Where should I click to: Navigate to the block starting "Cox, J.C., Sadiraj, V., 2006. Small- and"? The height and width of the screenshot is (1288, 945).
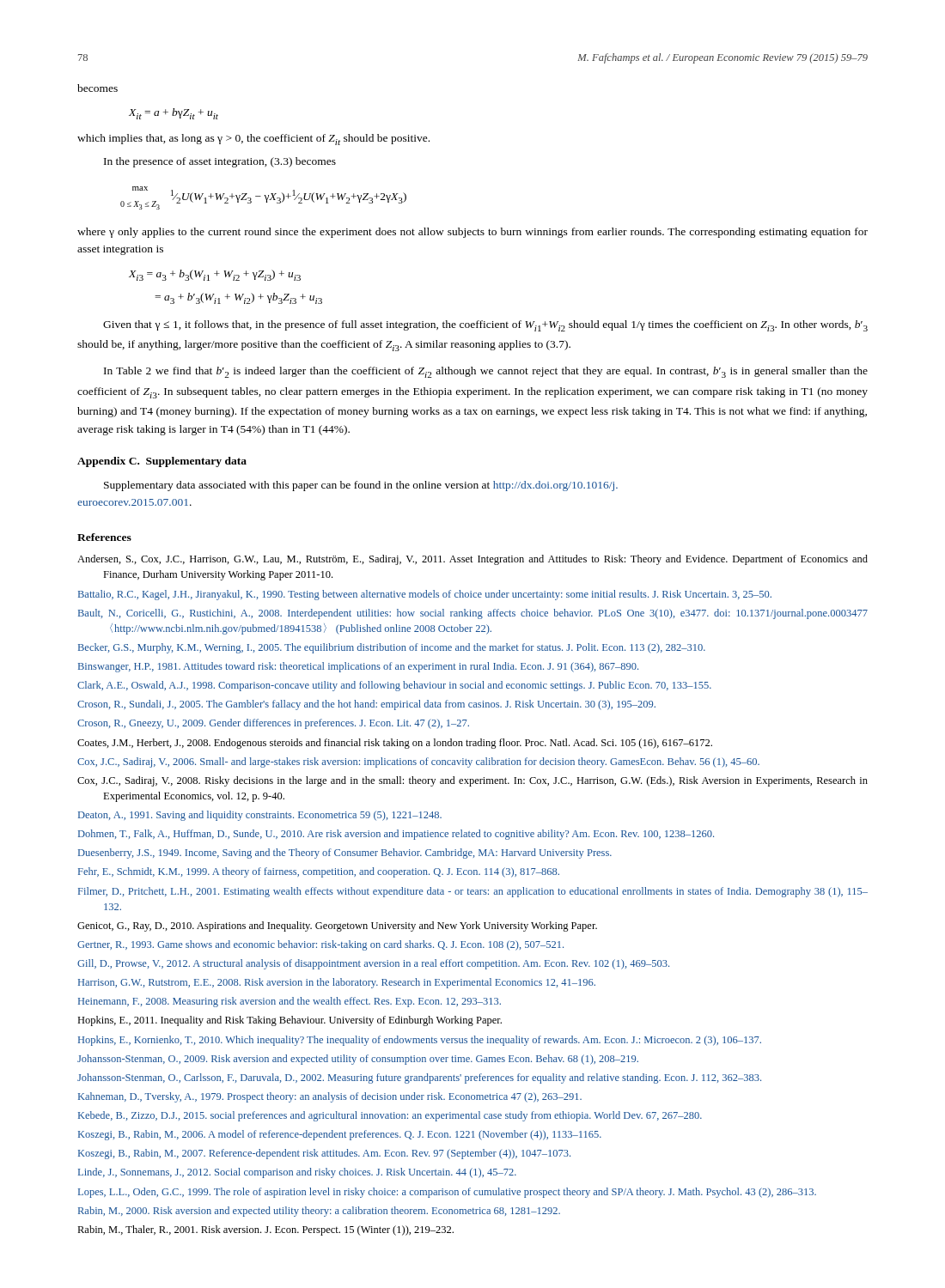coord(419,761)
